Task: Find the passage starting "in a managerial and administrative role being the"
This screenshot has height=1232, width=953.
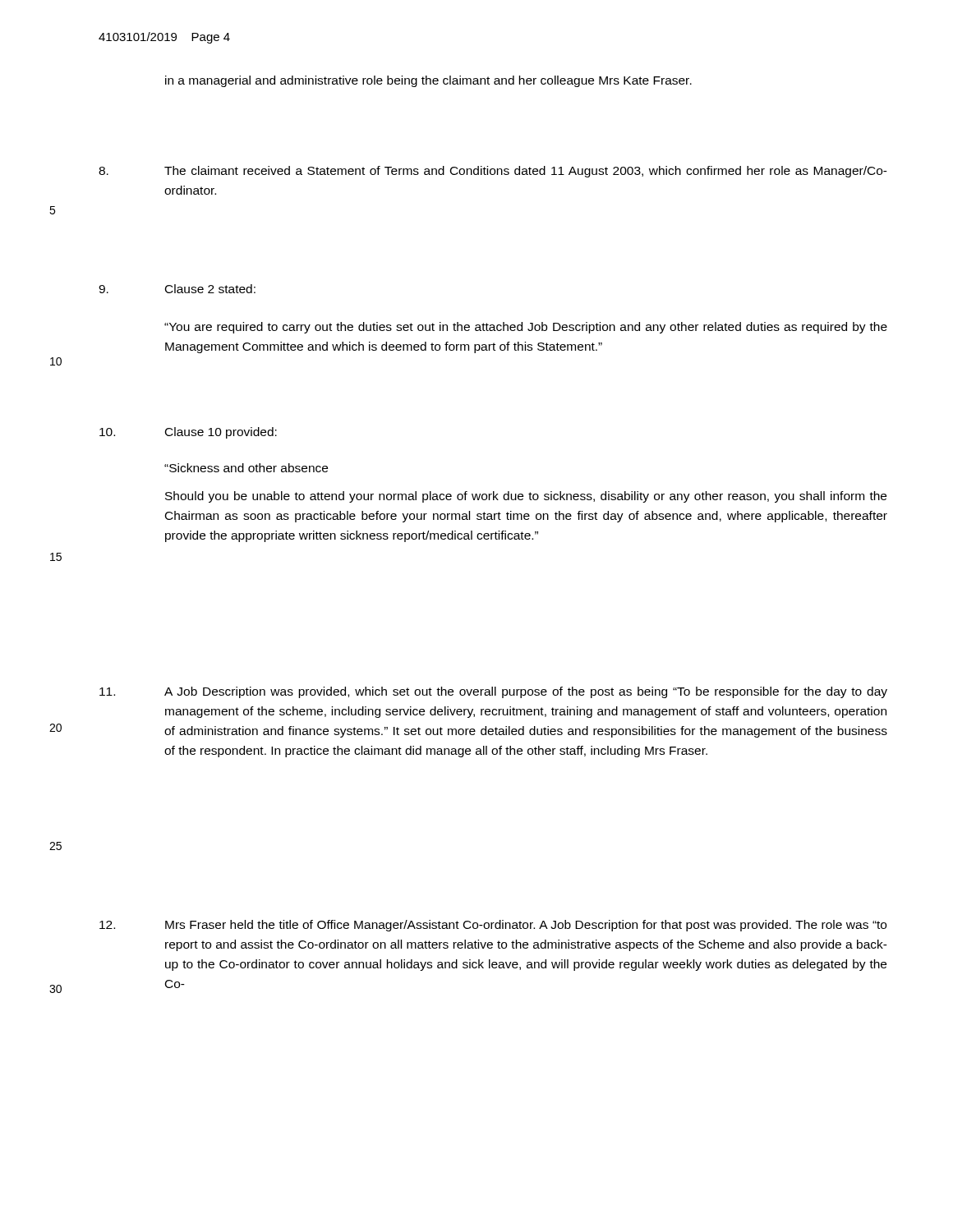Action: pyautogui.click(x=428, y=80)
